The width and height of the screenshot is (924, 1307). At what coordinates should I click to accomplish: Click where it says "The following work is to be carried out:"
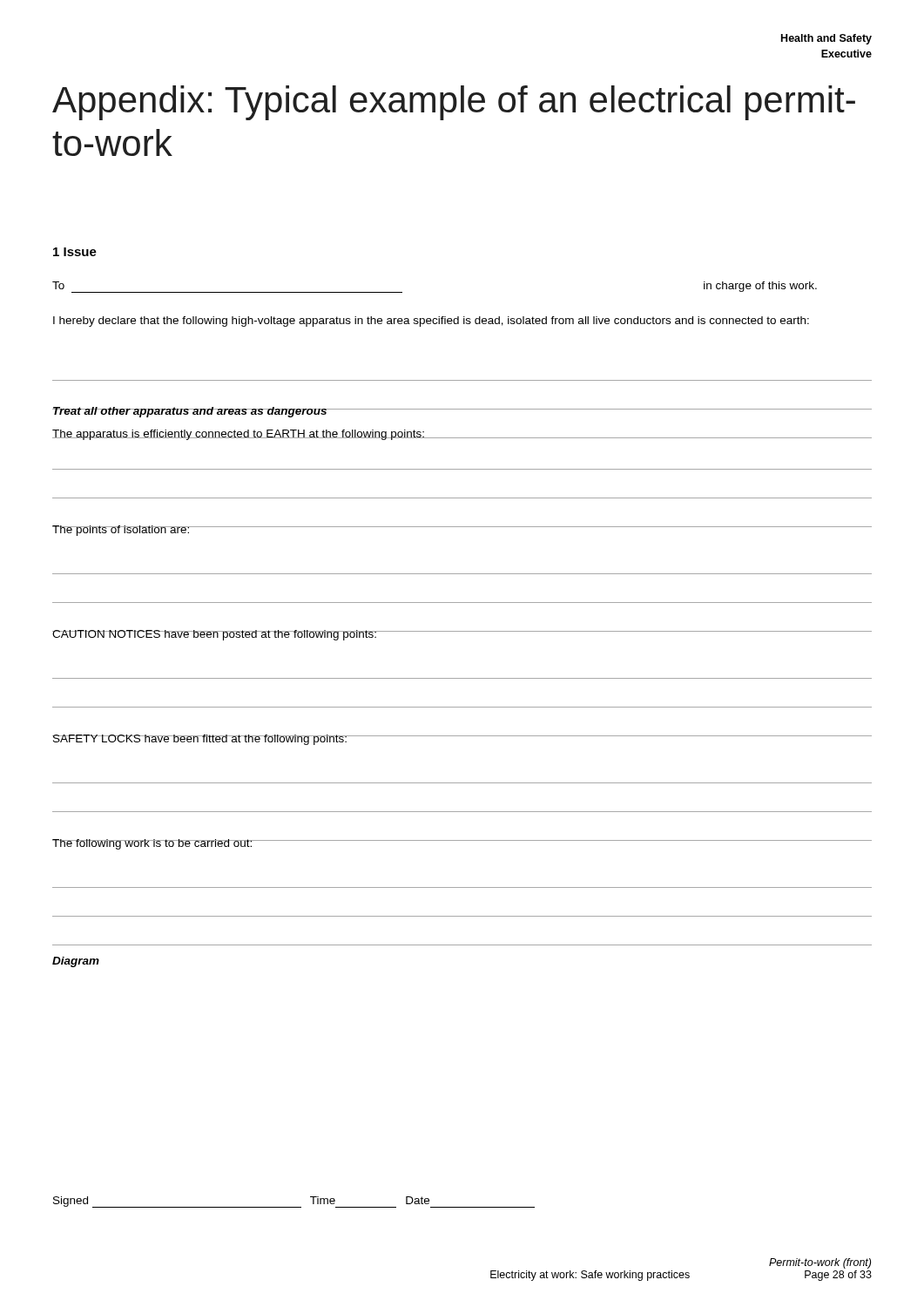153,843
